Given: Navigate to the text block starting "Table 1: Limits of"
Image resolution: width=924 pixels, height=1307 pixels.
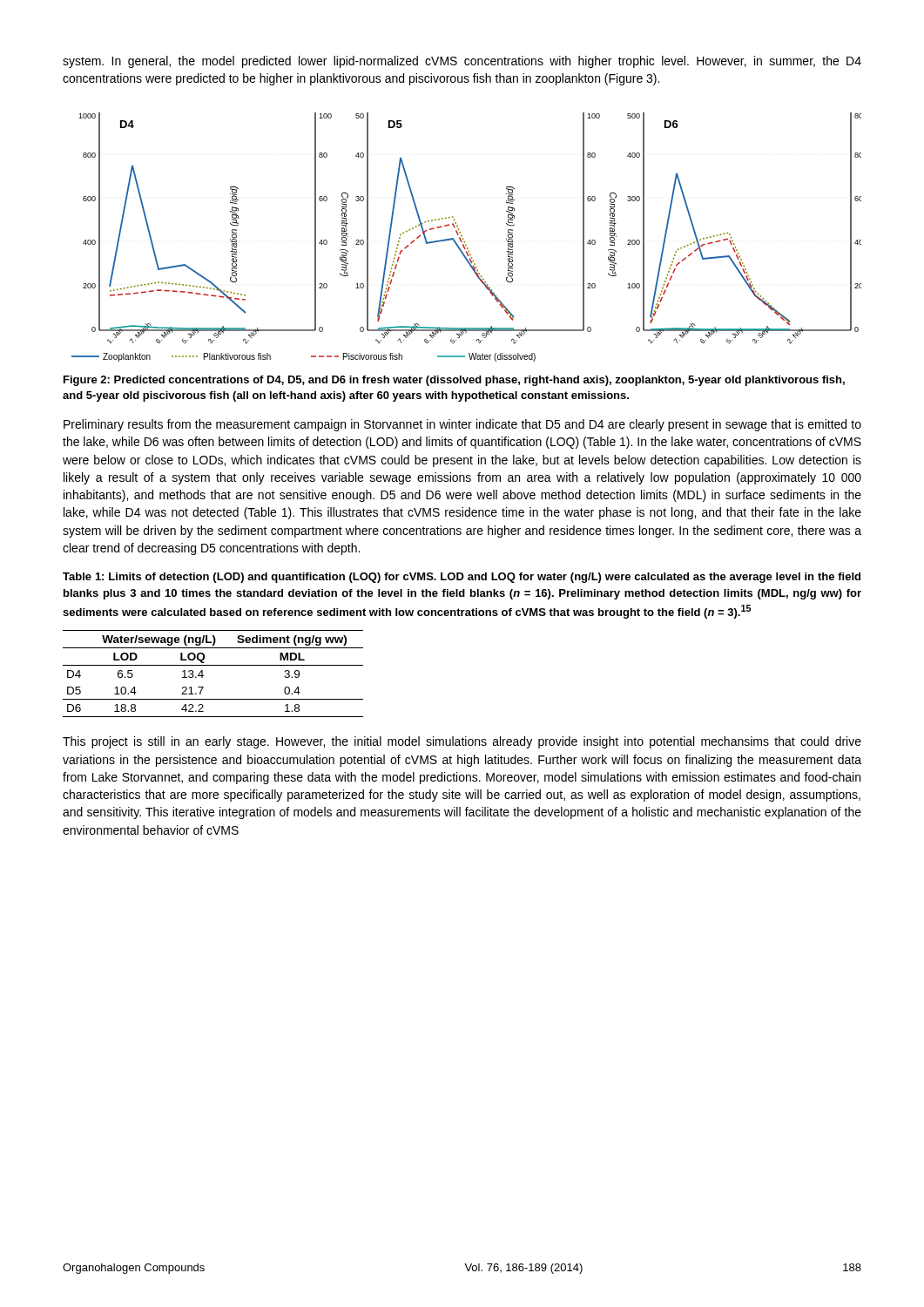Looking at the screenshot, I should click(x=462, y=595).
